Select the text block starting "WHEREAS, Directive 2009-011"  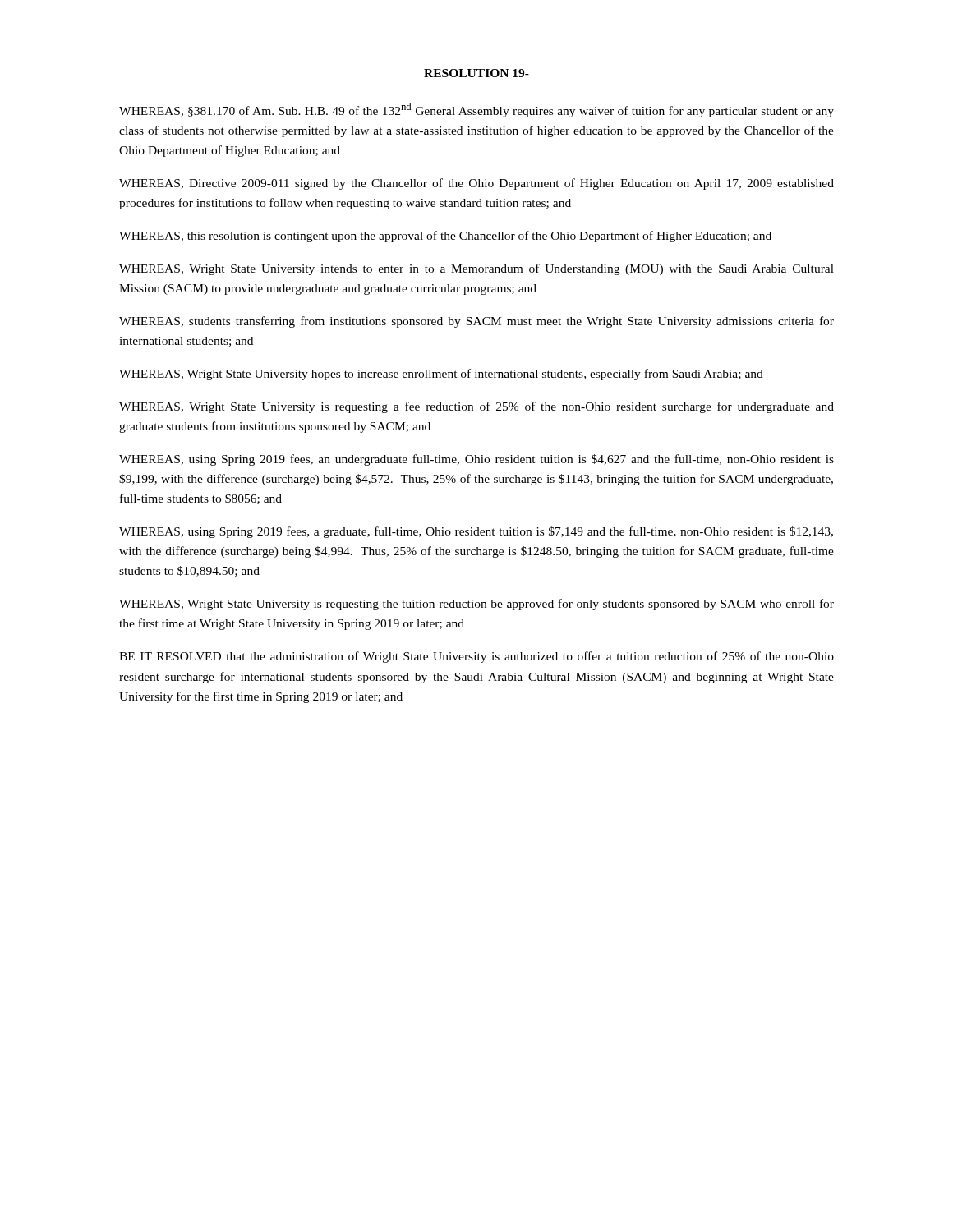(476, 193)
